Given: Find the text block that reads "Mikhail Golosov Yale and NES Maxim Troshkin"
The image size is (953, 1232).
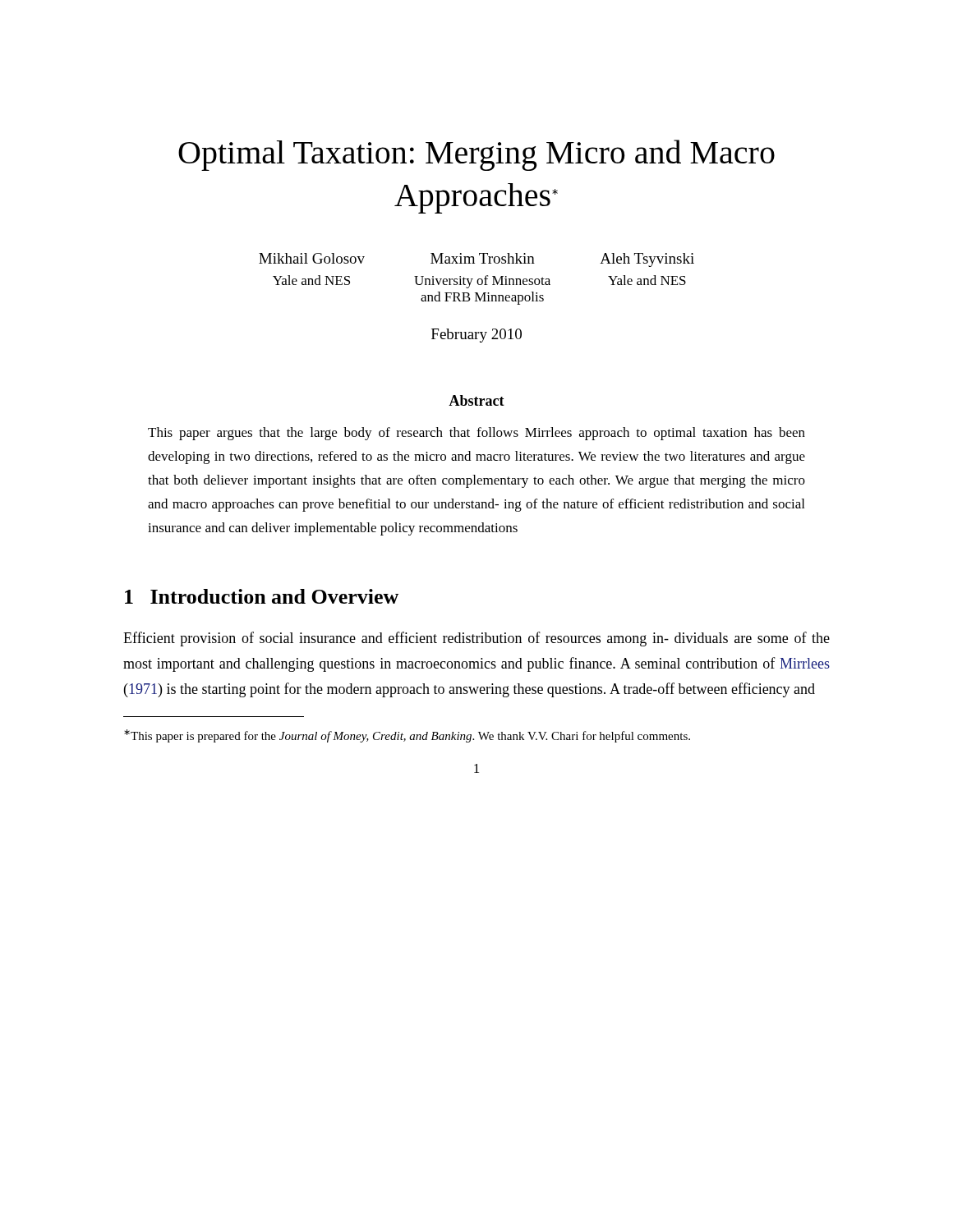Looking at the screenshot, I should pos(476,278).
